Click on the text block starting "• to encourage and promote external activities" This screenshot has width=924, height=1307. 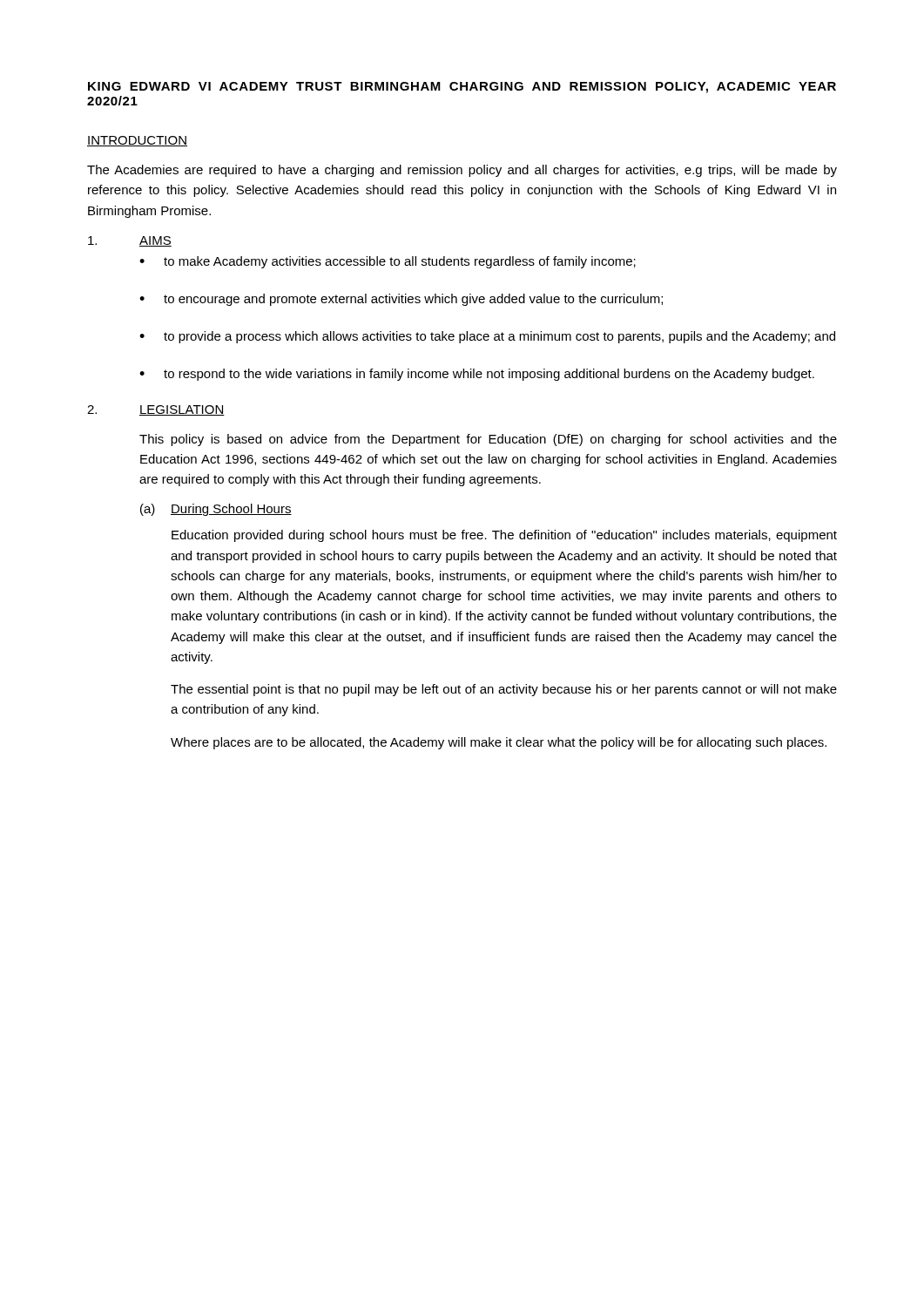click(x=488, y=299)
